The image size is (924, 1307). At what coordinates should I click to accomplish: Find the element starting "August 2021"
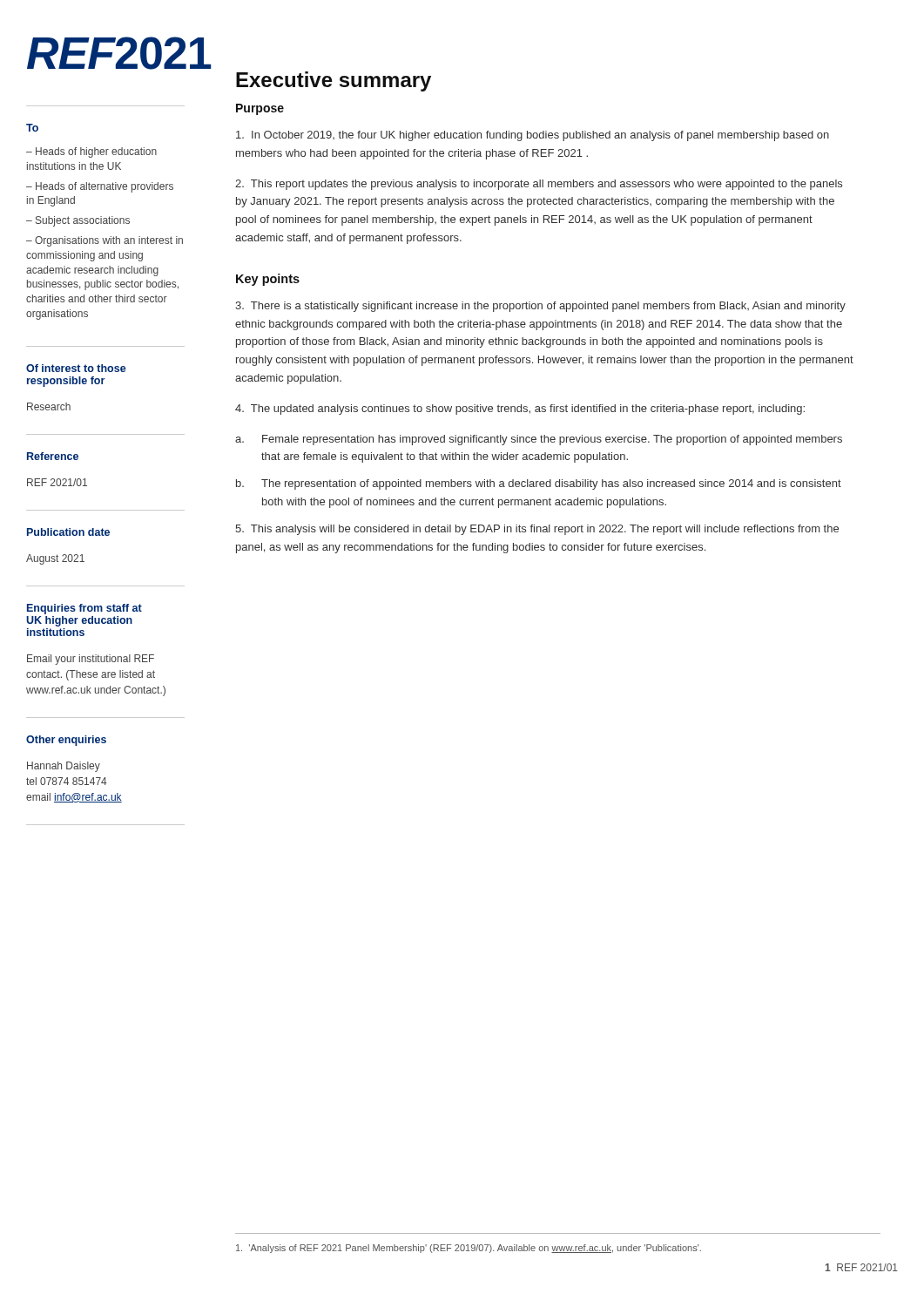pos(55,559)
